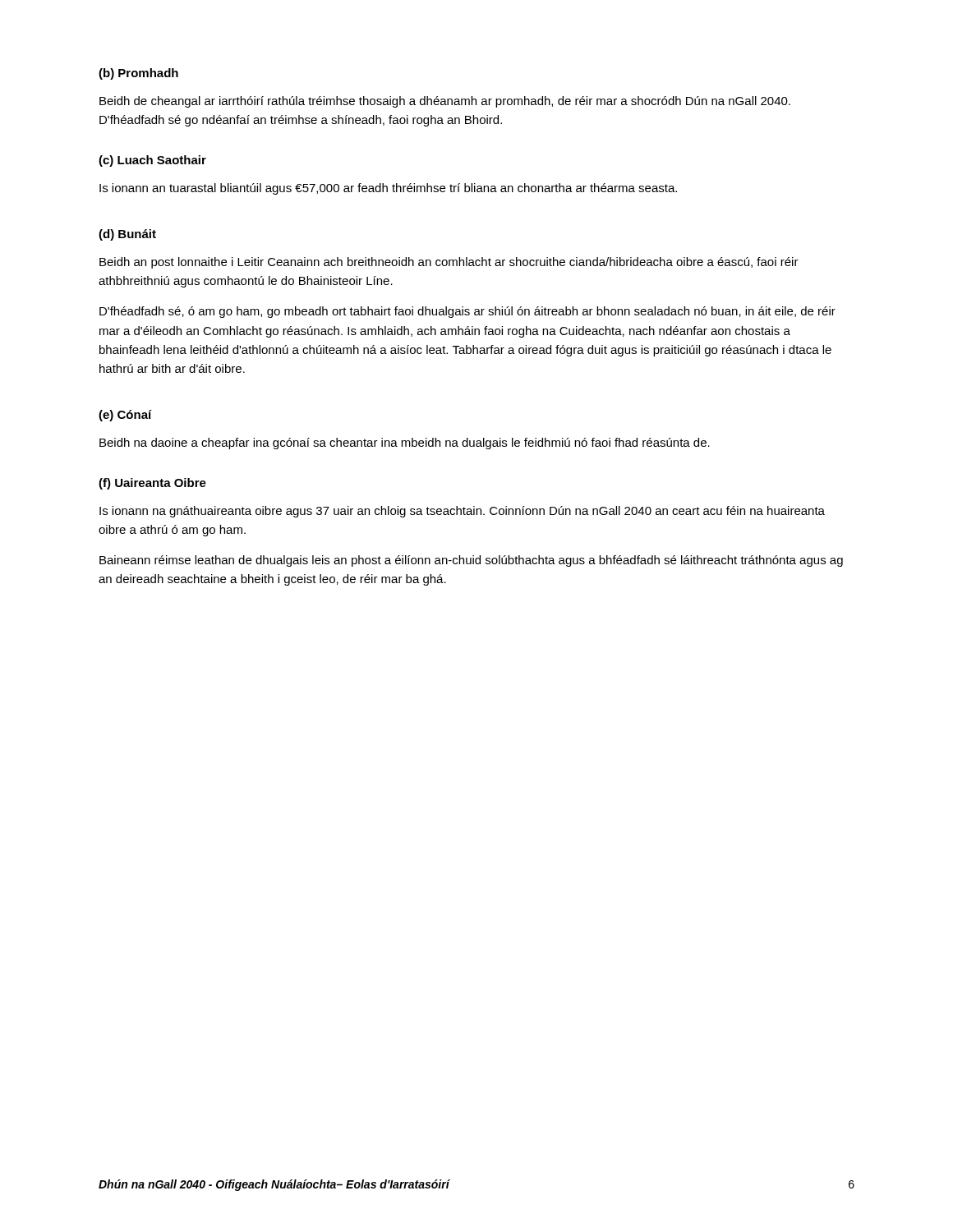Navigate to the block starting "(d) Bunáit"
The image size is (953, 1232).
pos(127,233)
